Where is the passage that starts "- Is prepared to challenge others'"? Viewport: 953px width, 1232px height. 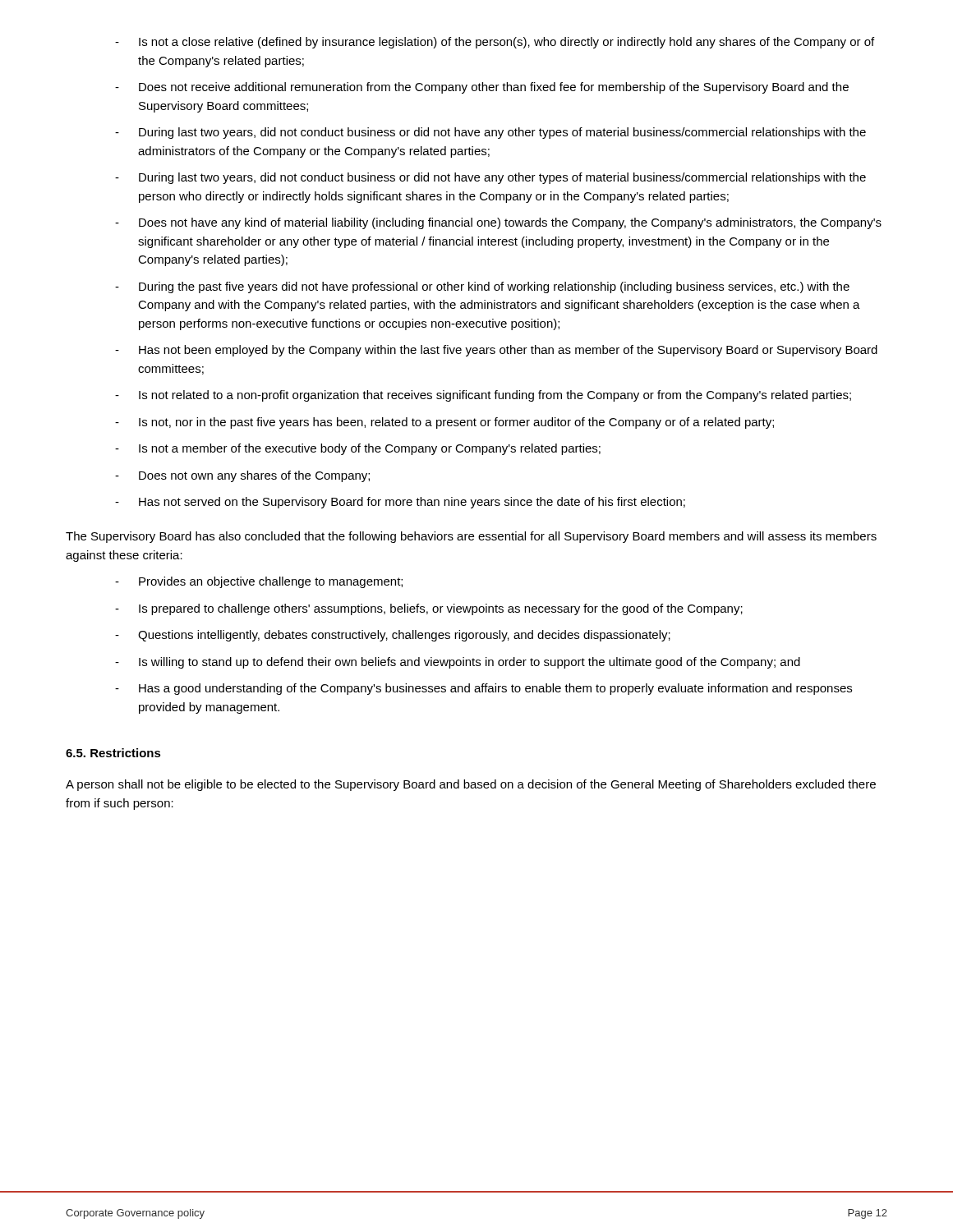pos(501,608)
